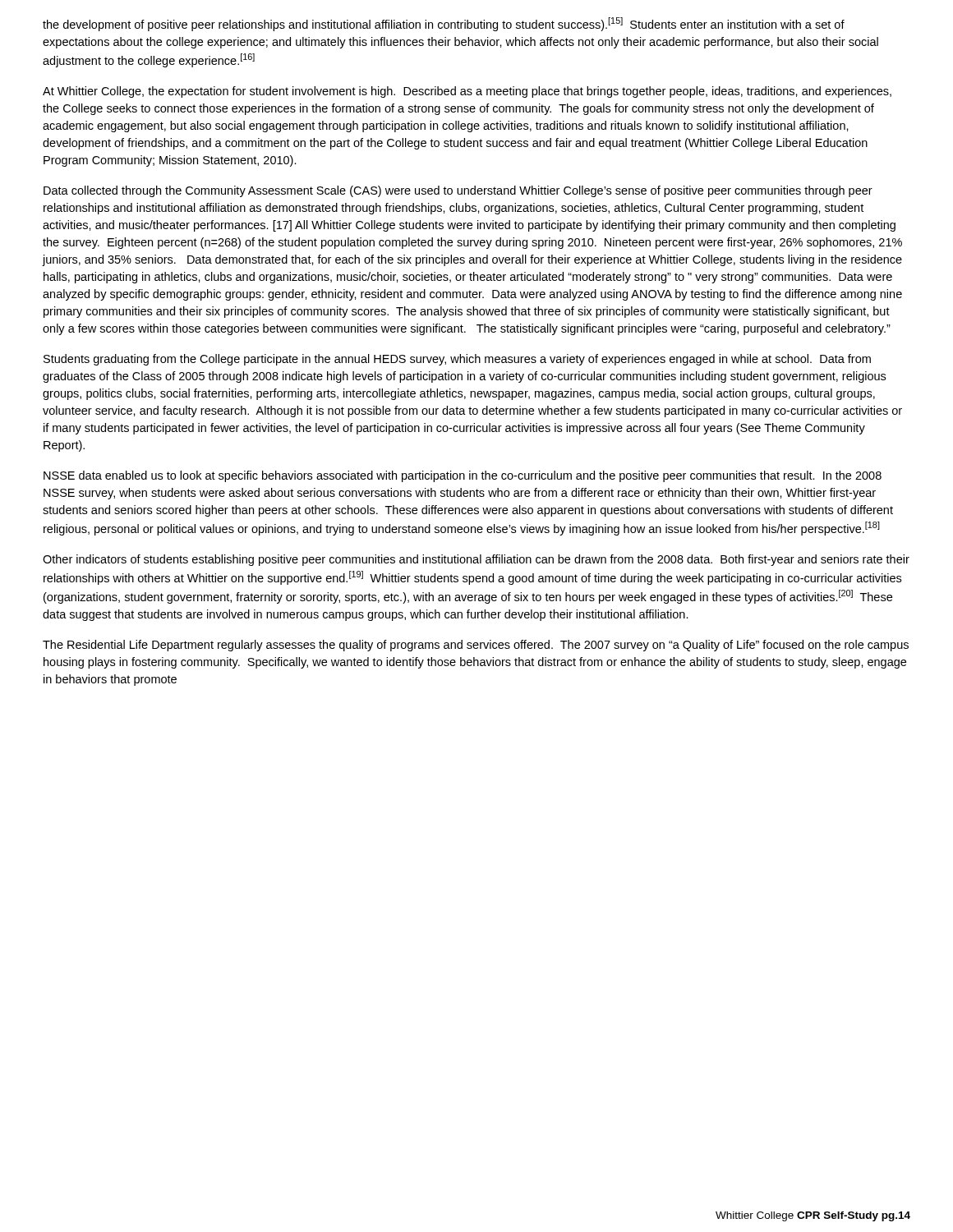
Task: Point to the region starting "The Residential Life Department regularly assesses the"
Action: coord(476,662)
